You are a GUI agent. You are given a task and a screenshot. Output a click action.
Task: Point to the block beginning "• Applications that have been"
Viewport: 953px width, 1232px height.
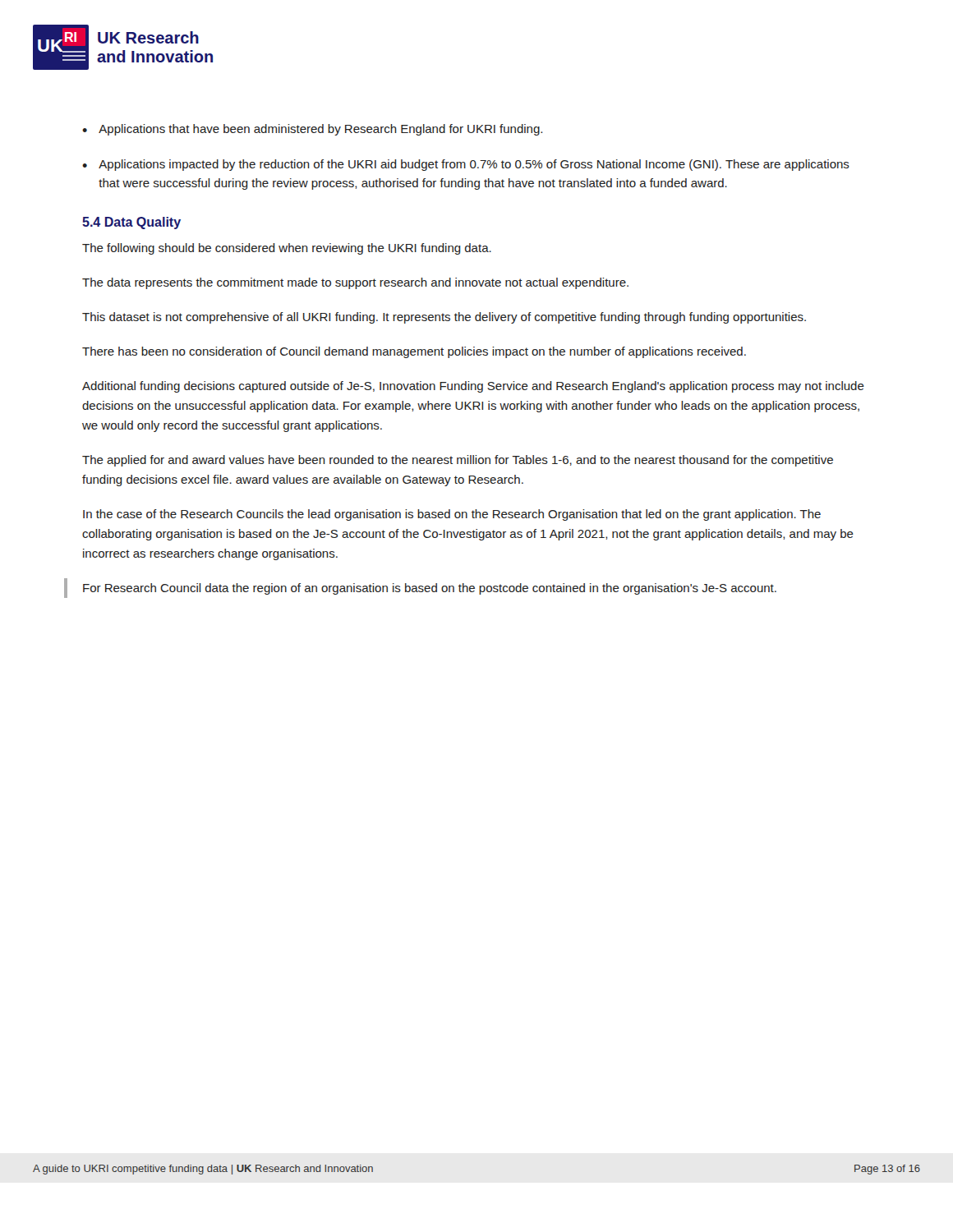pos(476,131)
